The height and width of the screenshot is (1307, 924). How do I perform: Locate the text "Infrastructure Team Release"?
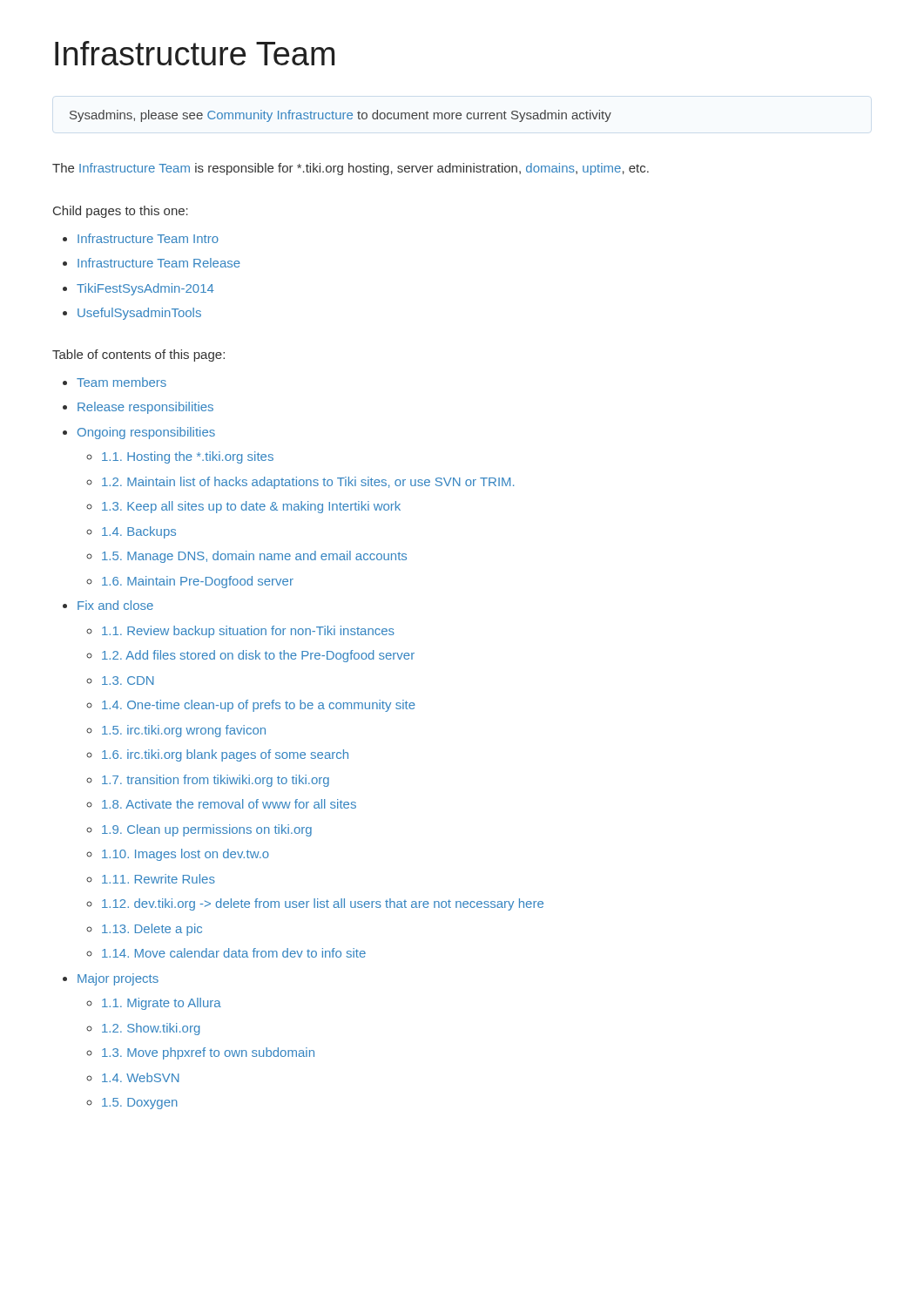[159, 263]
